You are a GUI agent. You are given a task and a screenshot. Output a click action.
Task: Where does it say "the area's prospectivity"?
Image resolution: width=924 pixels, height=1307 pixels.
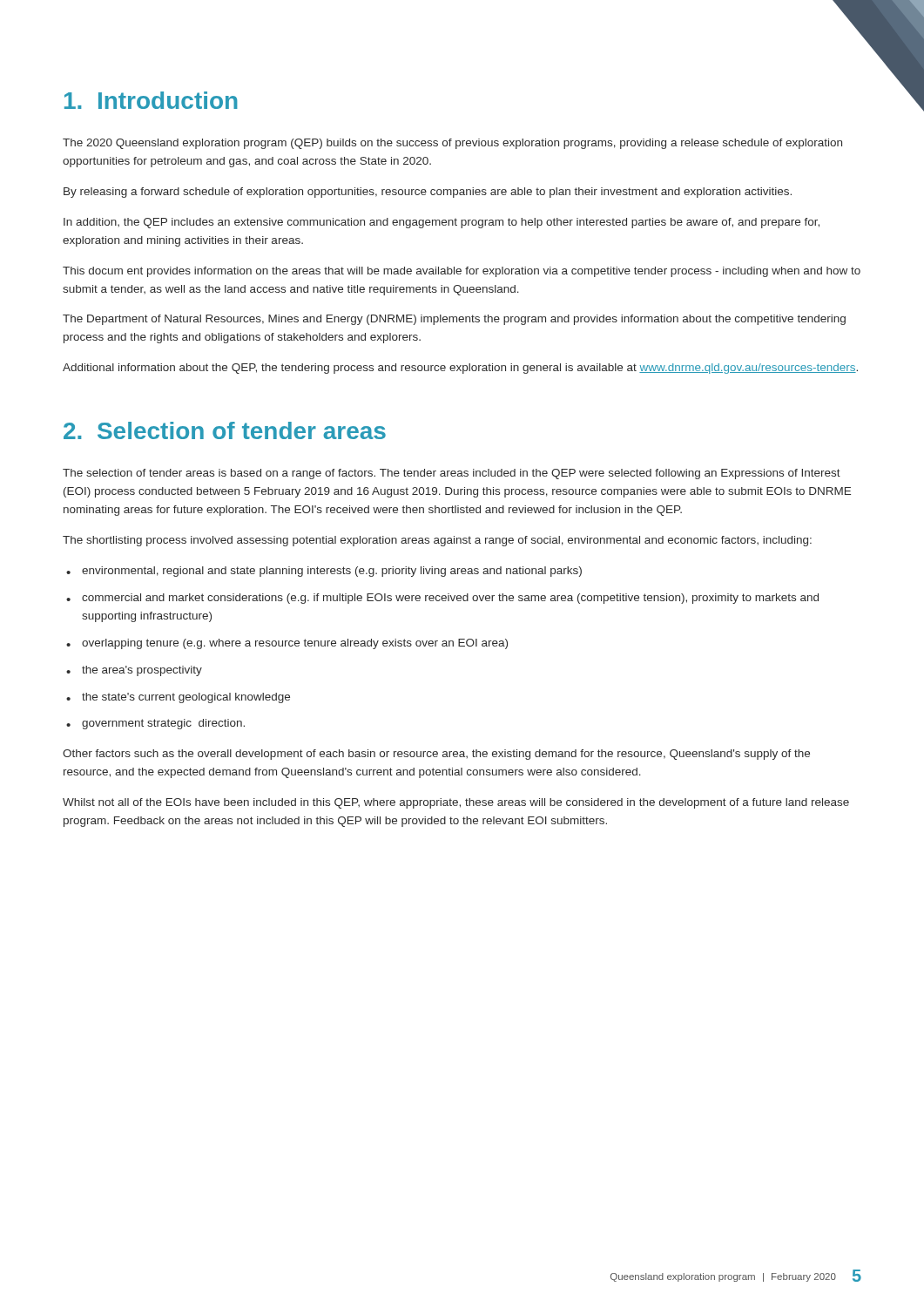[x=134, y=671]
